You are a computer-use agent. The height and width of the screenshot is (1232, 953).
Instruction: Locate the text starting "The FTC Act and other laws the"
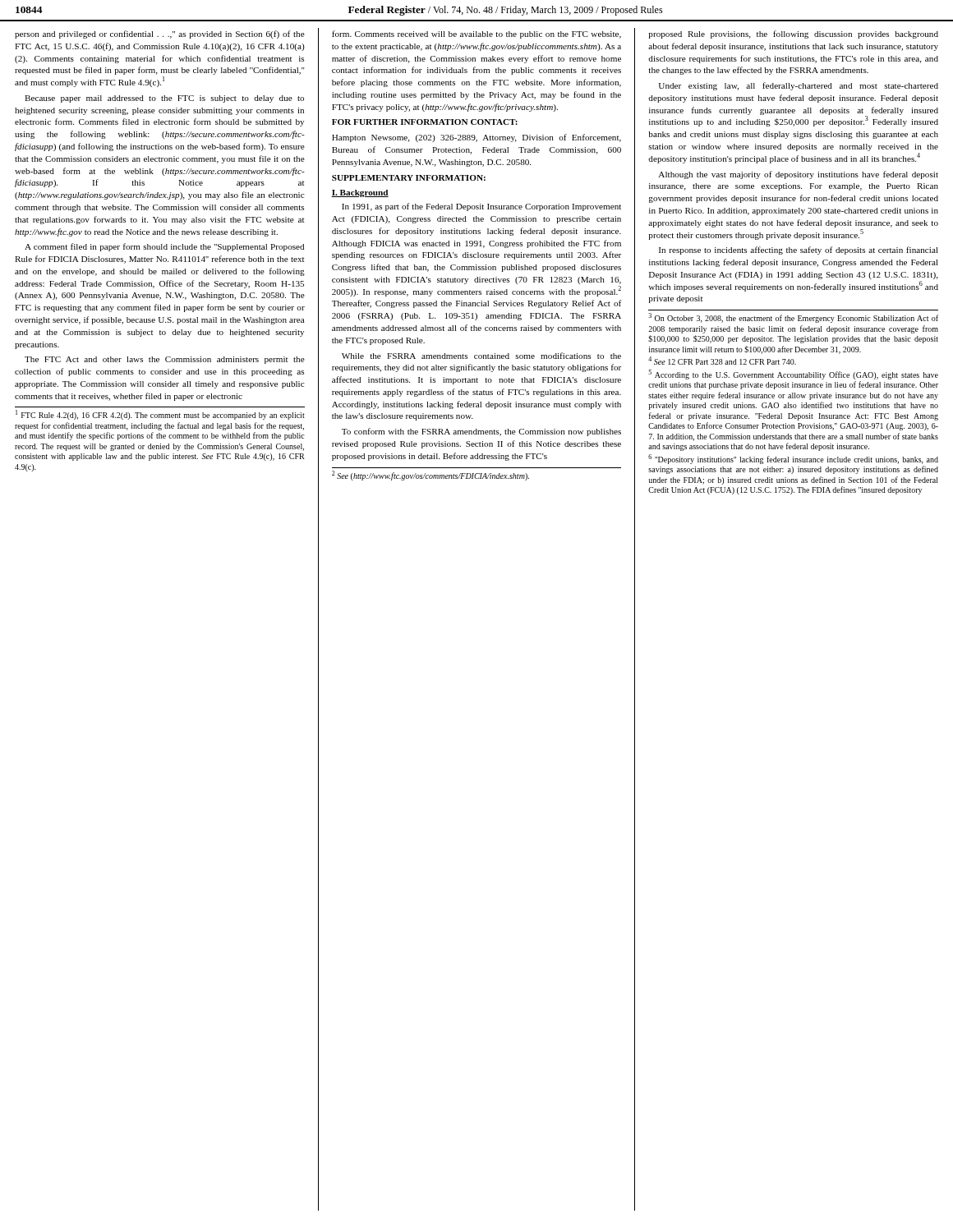(160, 378)
